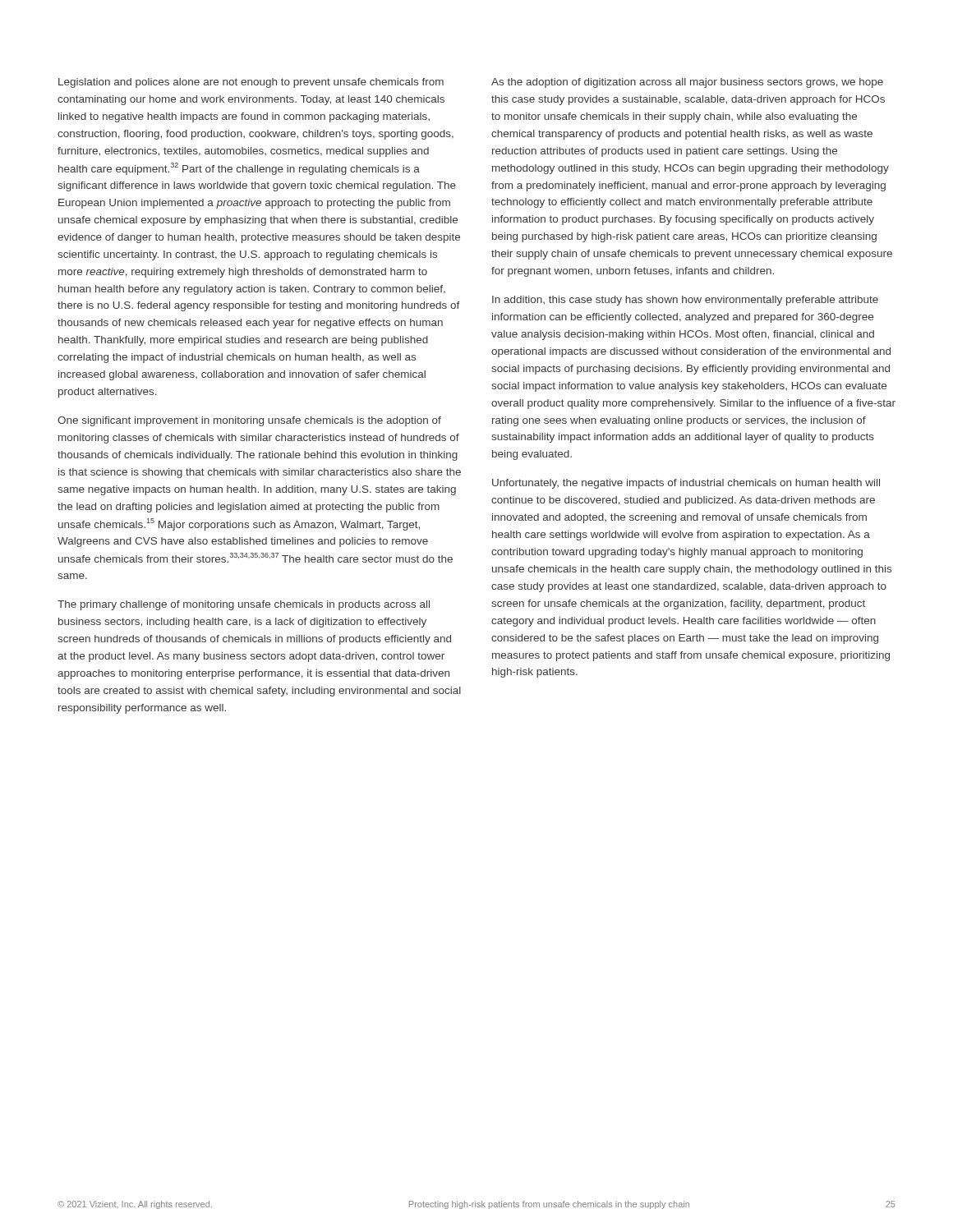Navigate to the text starting "As the adoption"
This screenshot has width=953, height=1232.
tap(693, 177)
